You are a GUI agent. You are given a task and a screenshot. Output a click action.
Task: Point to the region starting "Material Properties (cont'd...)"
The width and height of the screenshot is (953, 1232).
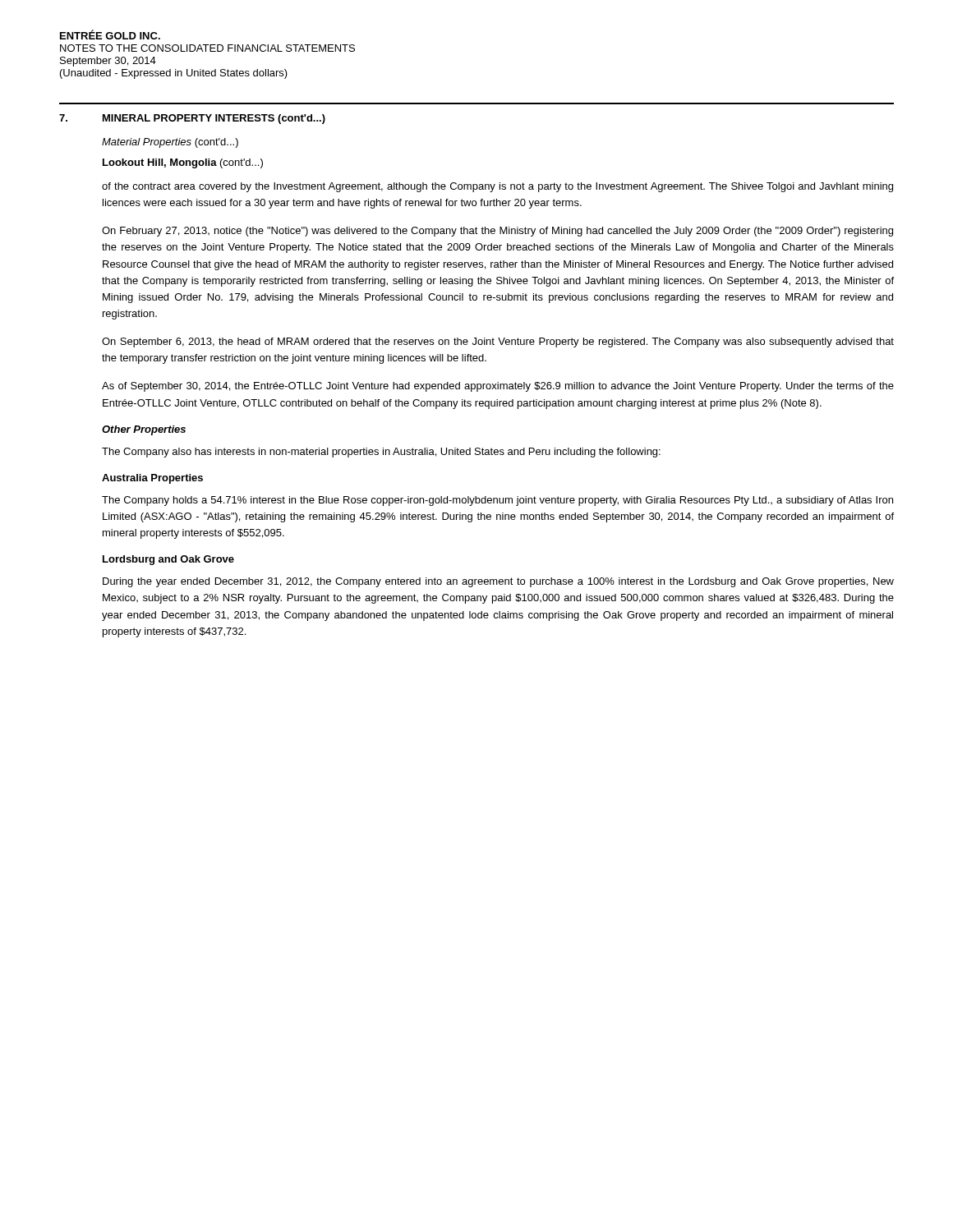pos(170,142)
